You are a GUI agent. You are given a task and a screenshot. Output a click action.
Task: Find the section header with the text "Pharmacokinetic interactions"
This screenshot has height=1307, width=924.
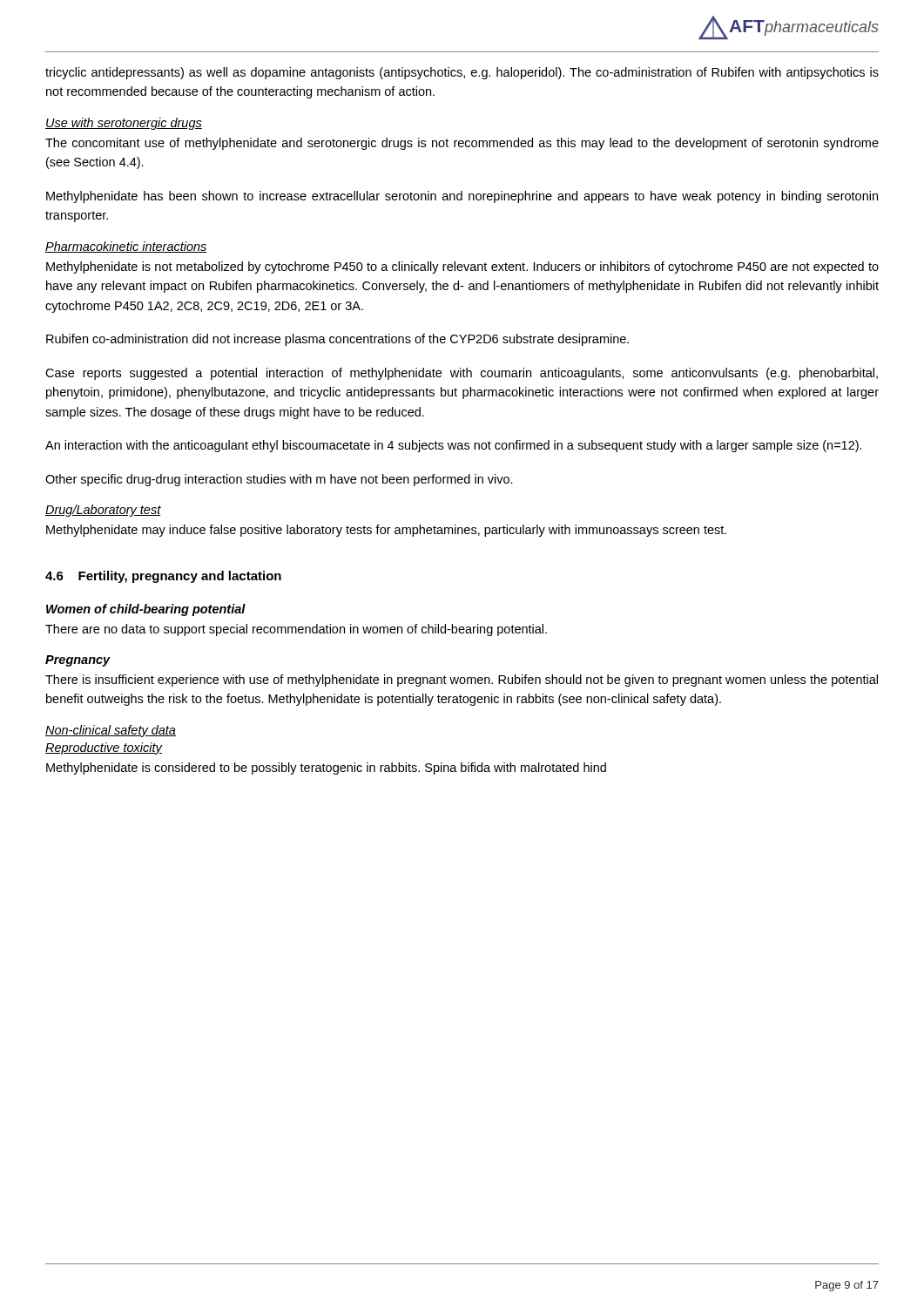click(126, 246)
